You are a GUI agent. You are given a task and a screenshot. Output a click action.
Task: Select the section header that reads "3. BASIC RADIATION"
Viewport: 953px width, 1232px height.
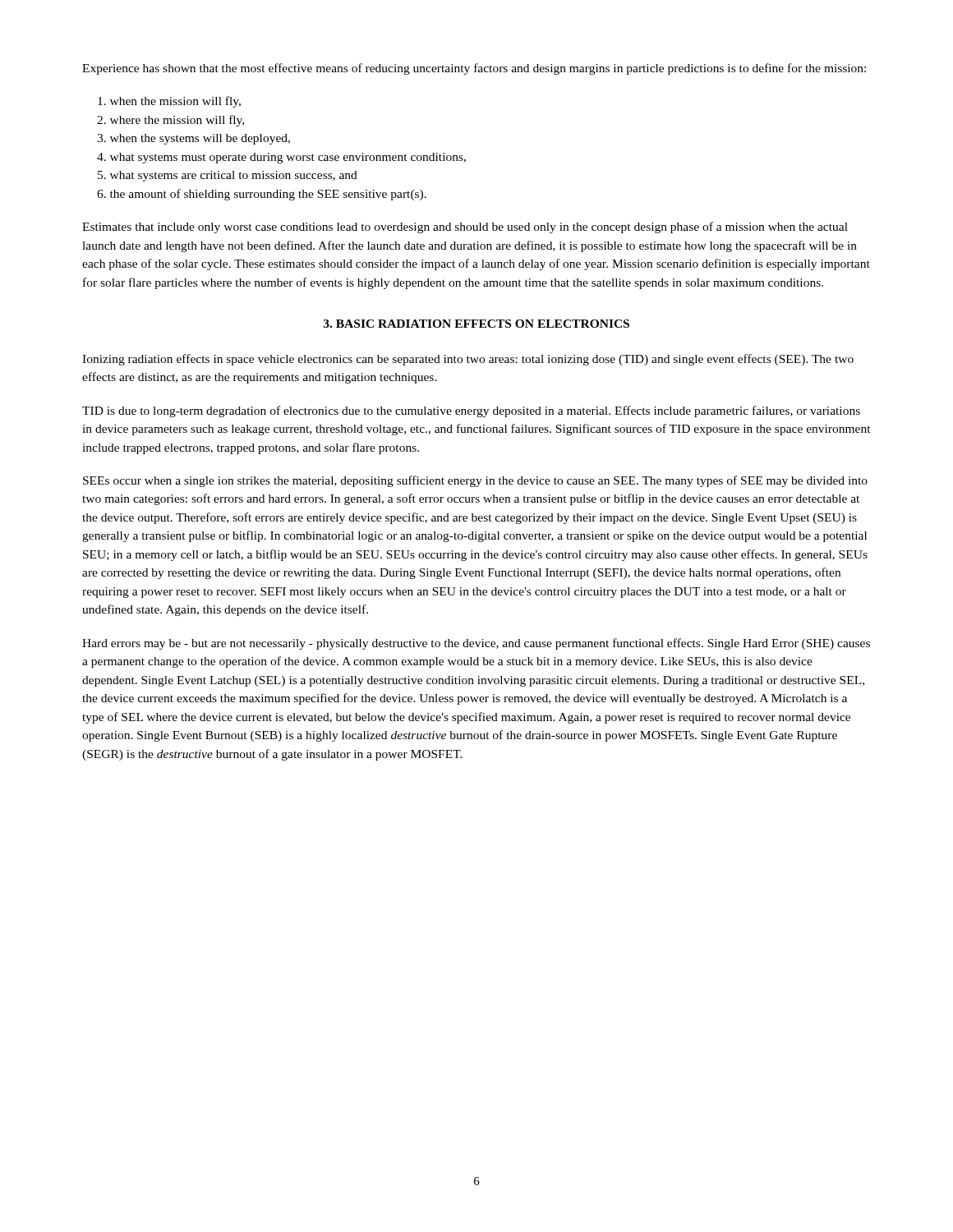coord(476,323)
